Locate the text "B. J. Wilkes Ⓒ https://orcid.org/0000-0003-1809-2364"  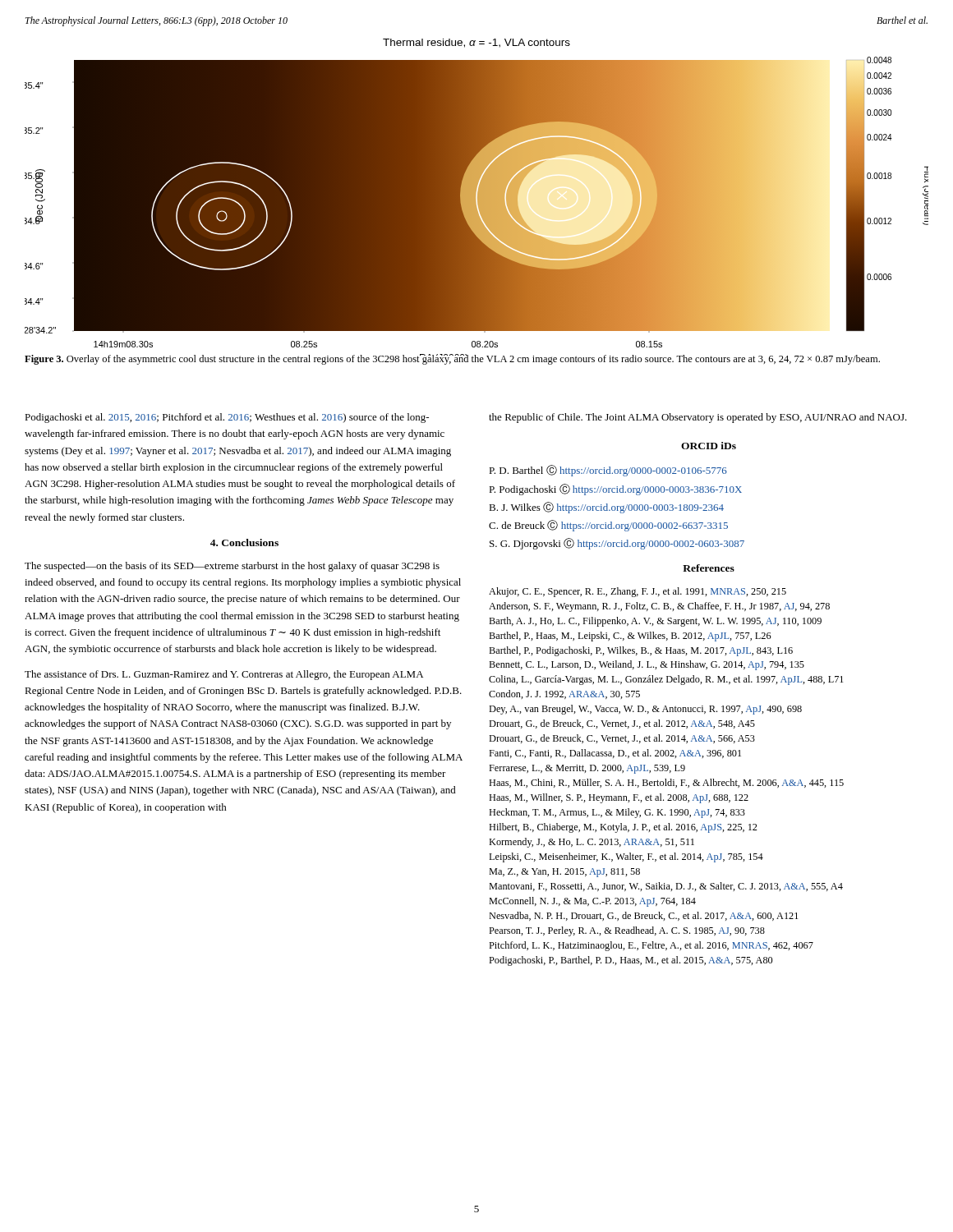[606, 507]
